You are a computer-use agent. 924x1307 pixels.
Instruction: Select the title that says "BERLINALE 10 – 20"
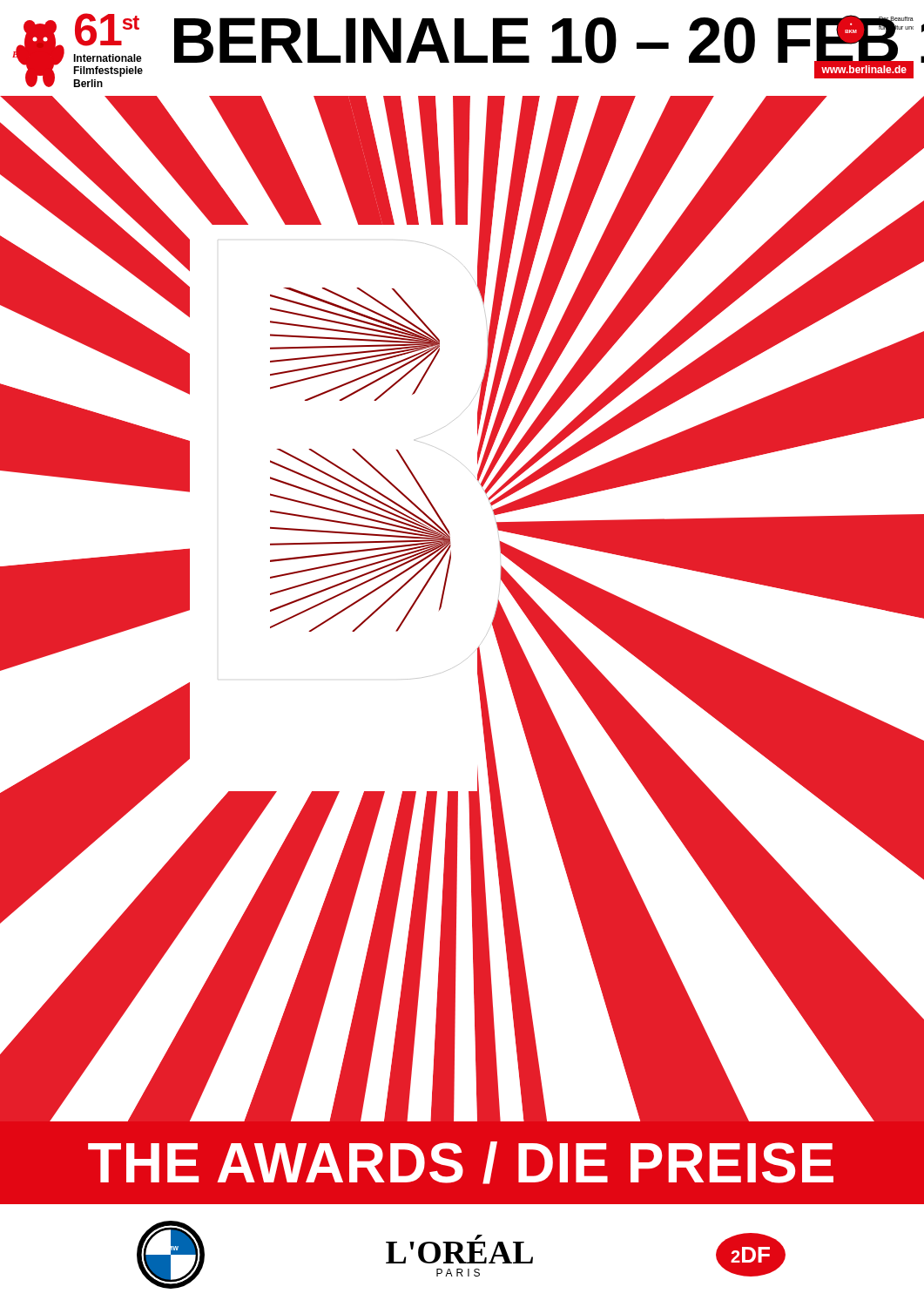tap(547, 41)
